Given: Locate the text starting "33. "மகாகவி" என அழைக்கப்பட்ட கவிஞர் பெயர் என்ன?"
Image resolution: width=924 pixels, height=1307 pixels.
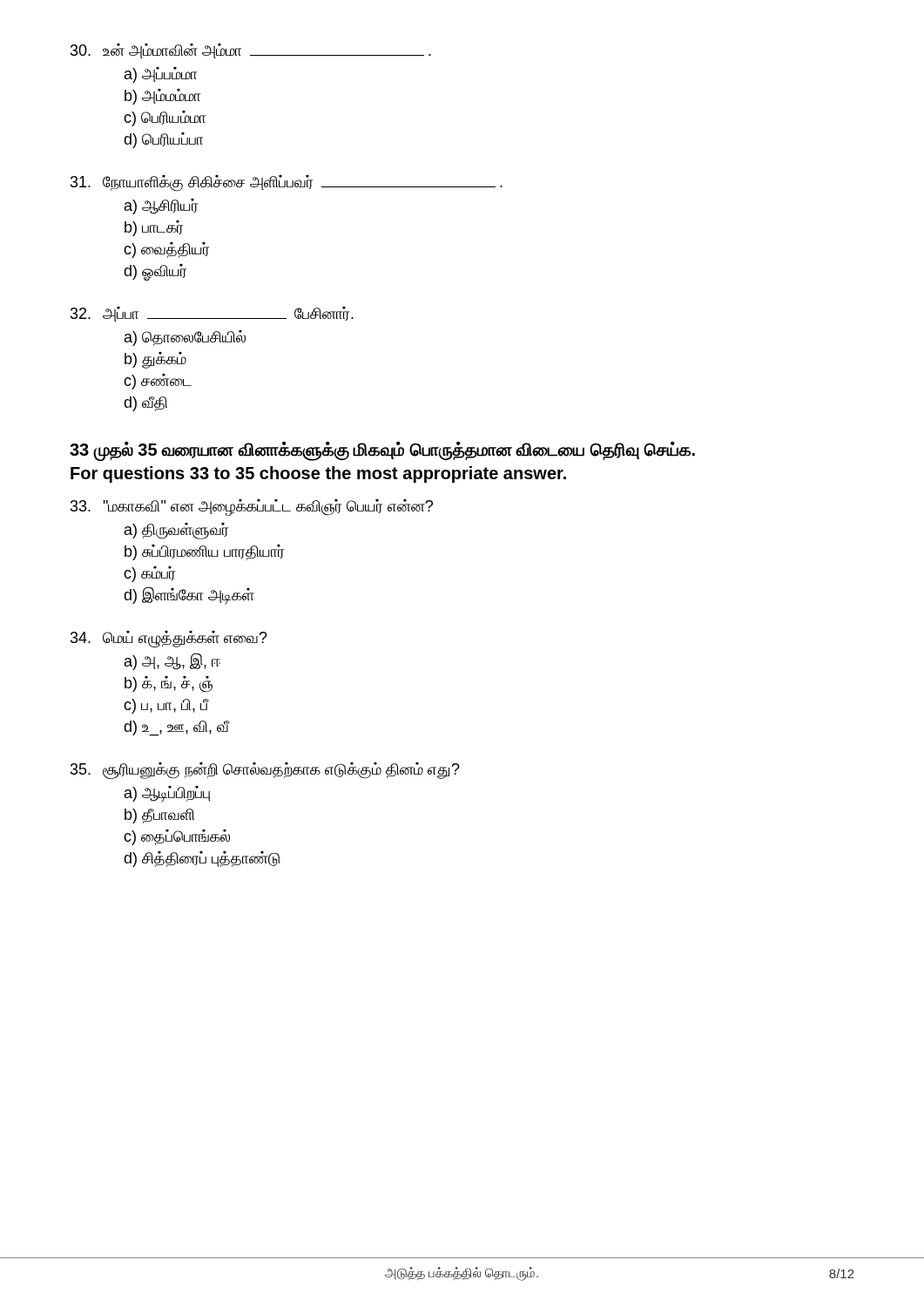Looking at the screenshot, I should pos(252,508).
